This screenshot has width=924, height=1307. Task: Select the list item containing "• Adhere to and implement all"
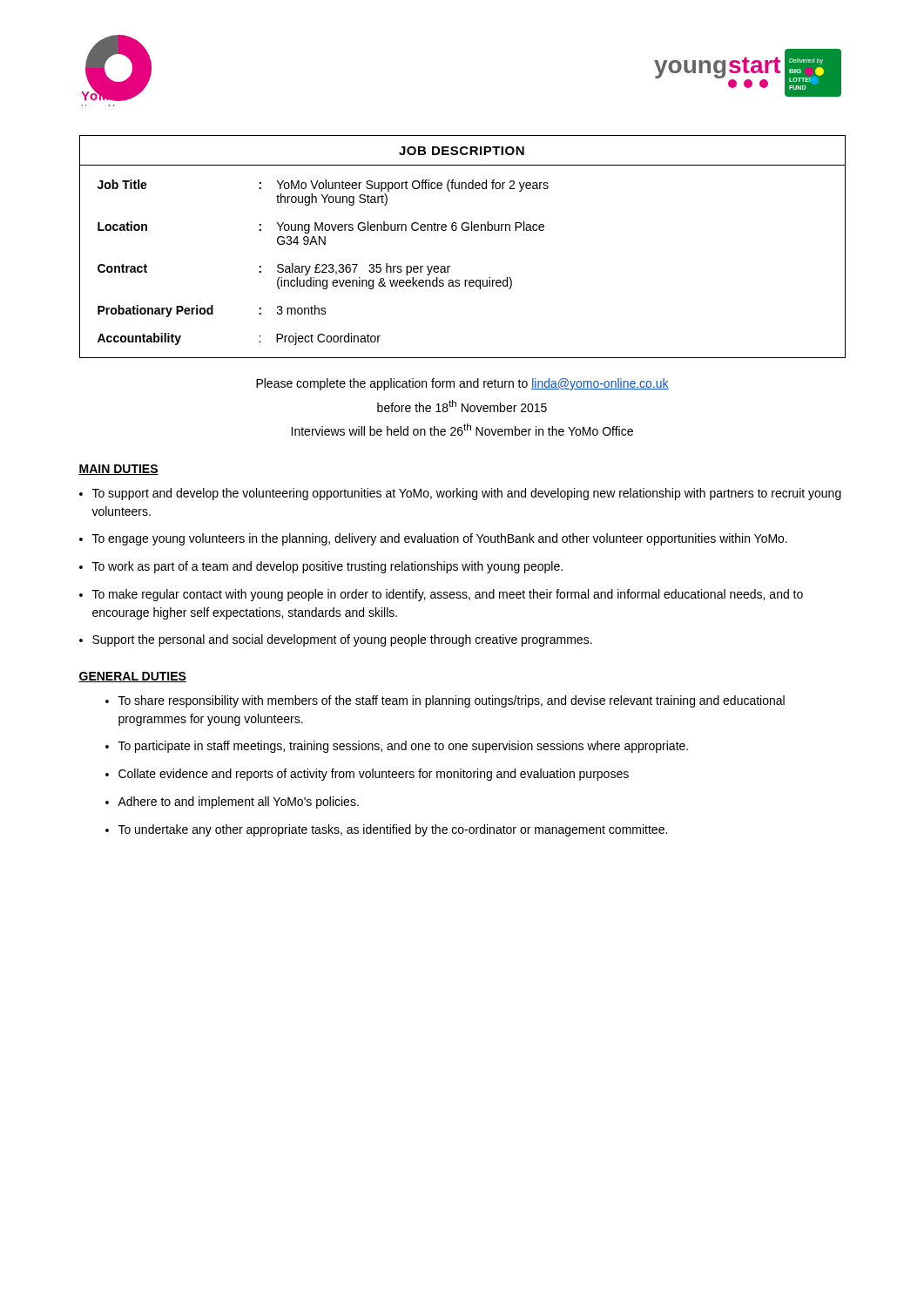click(232, 802)
